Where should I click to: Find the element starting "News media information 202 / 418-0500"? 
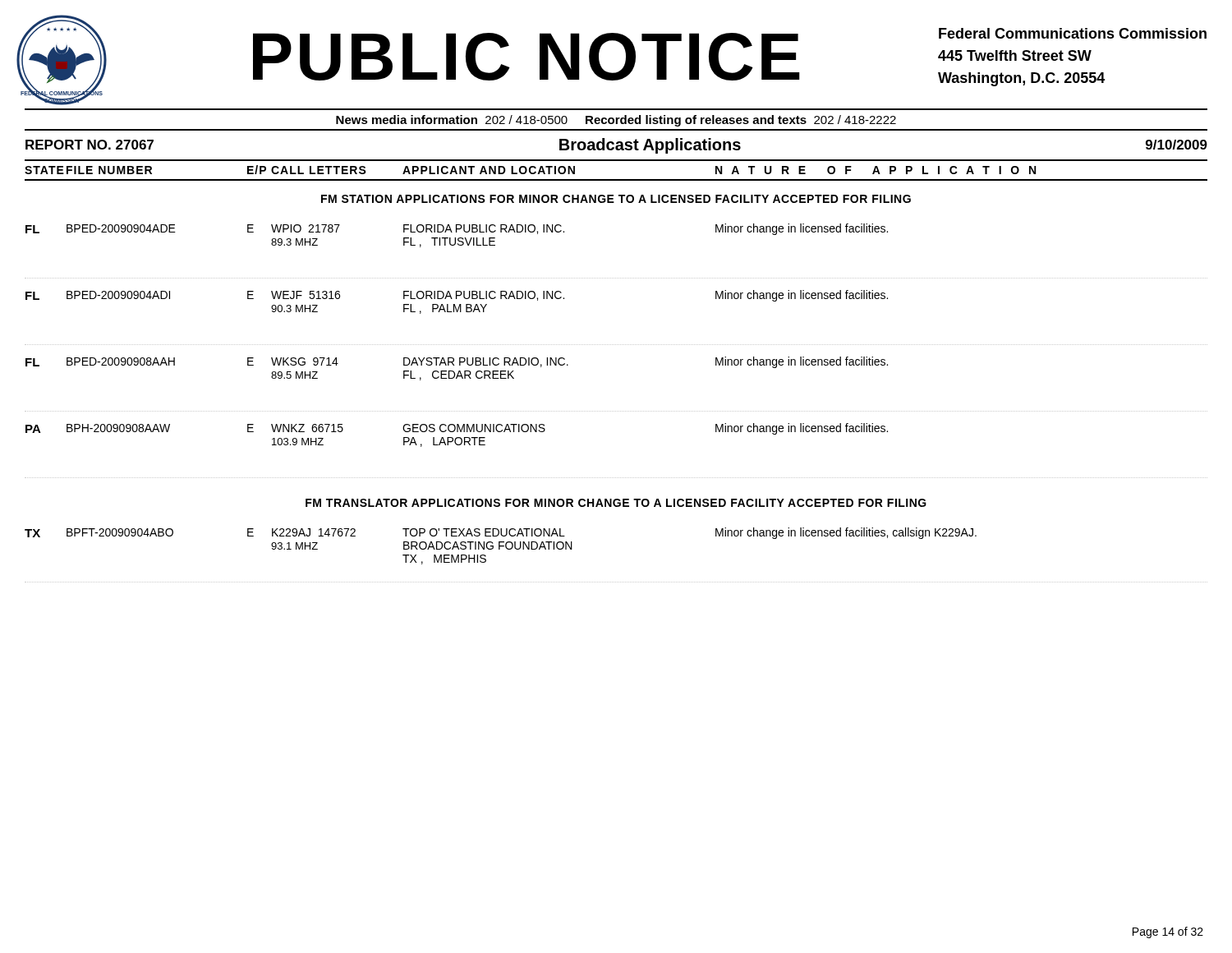(616, 120)
